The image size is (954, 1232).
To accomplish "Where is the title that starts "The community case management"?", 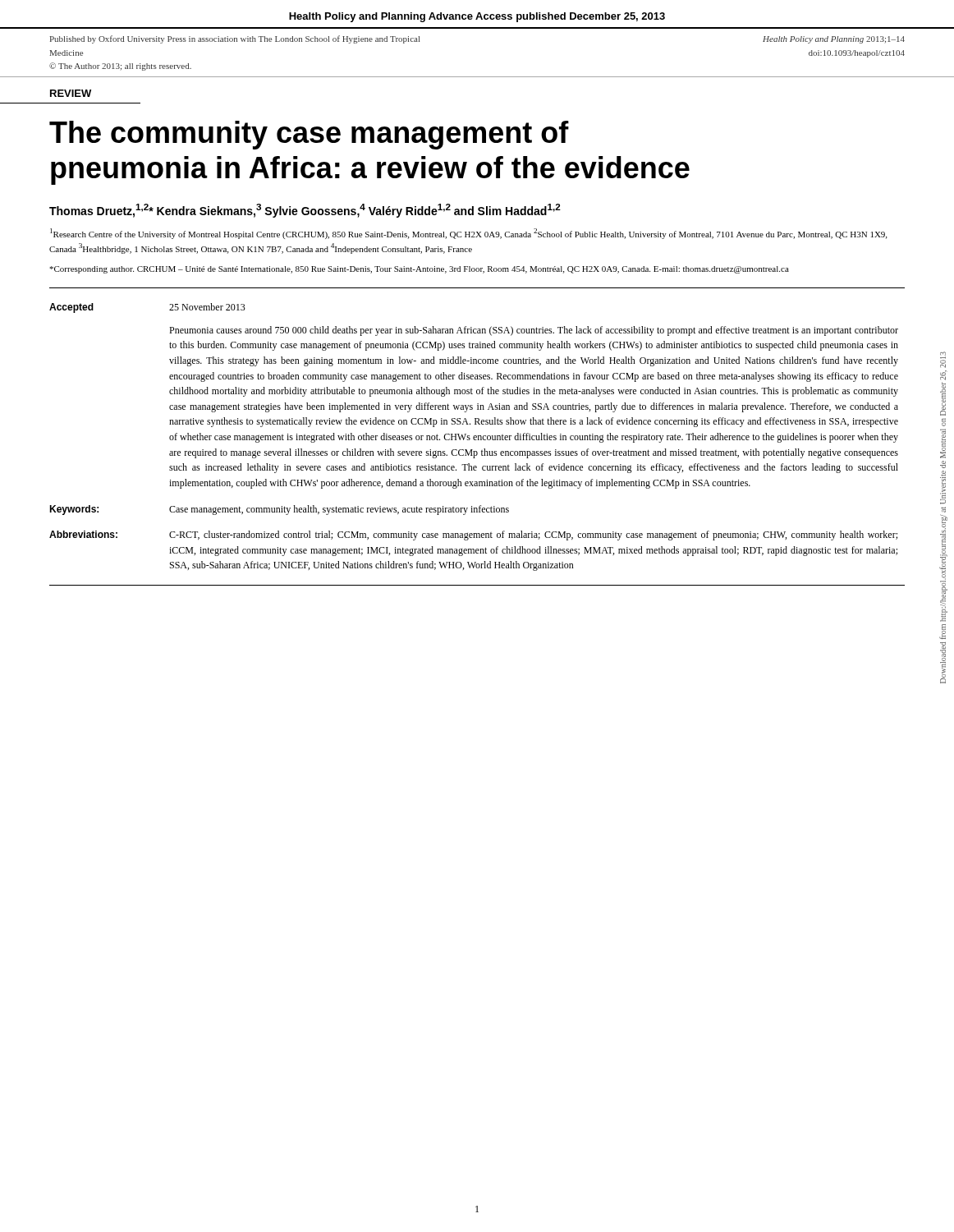I will [x=370, y=150].
